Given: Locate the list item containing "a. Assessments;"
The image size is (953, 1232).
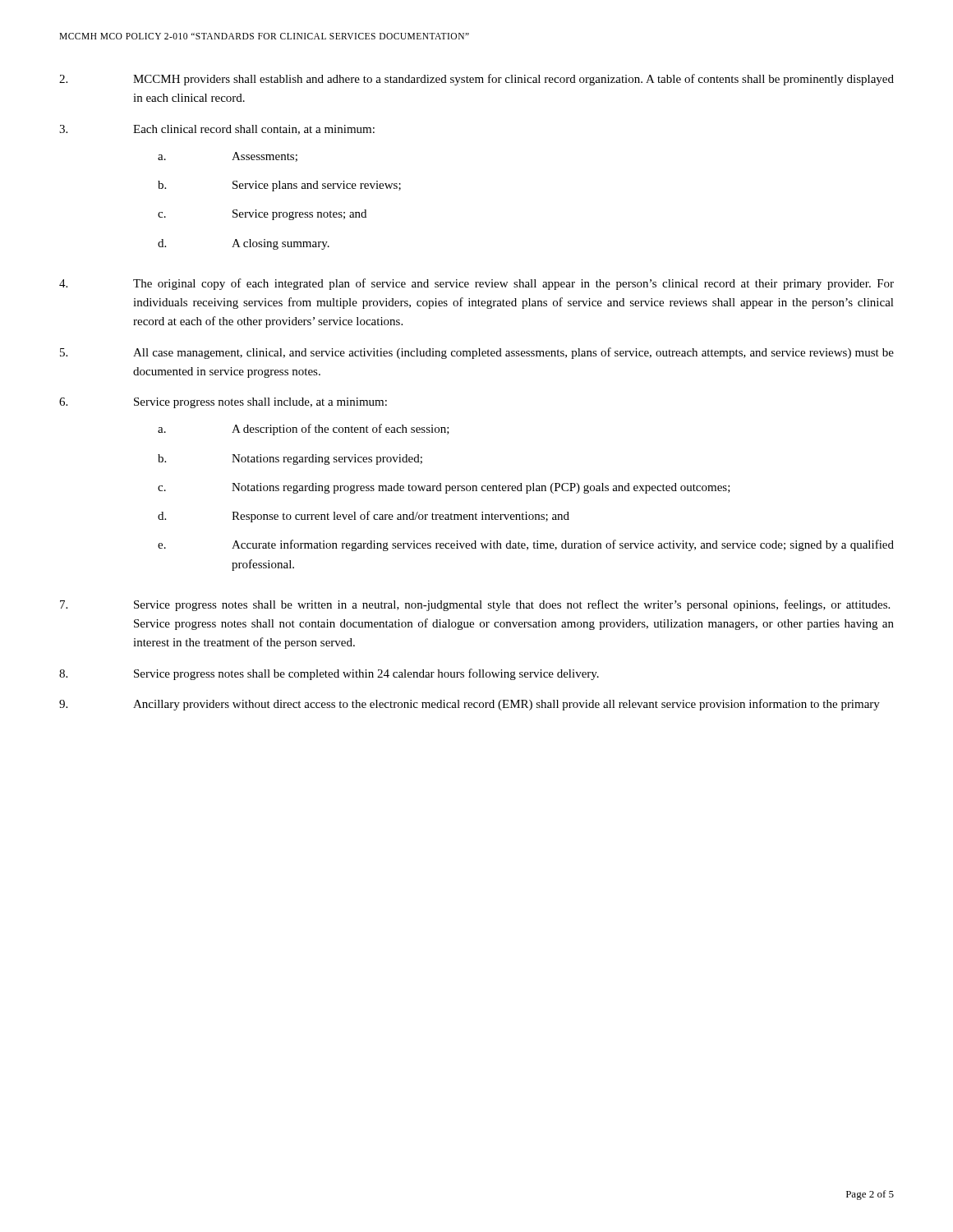Looking at the screenshot, I should click(x=161, y=157).
